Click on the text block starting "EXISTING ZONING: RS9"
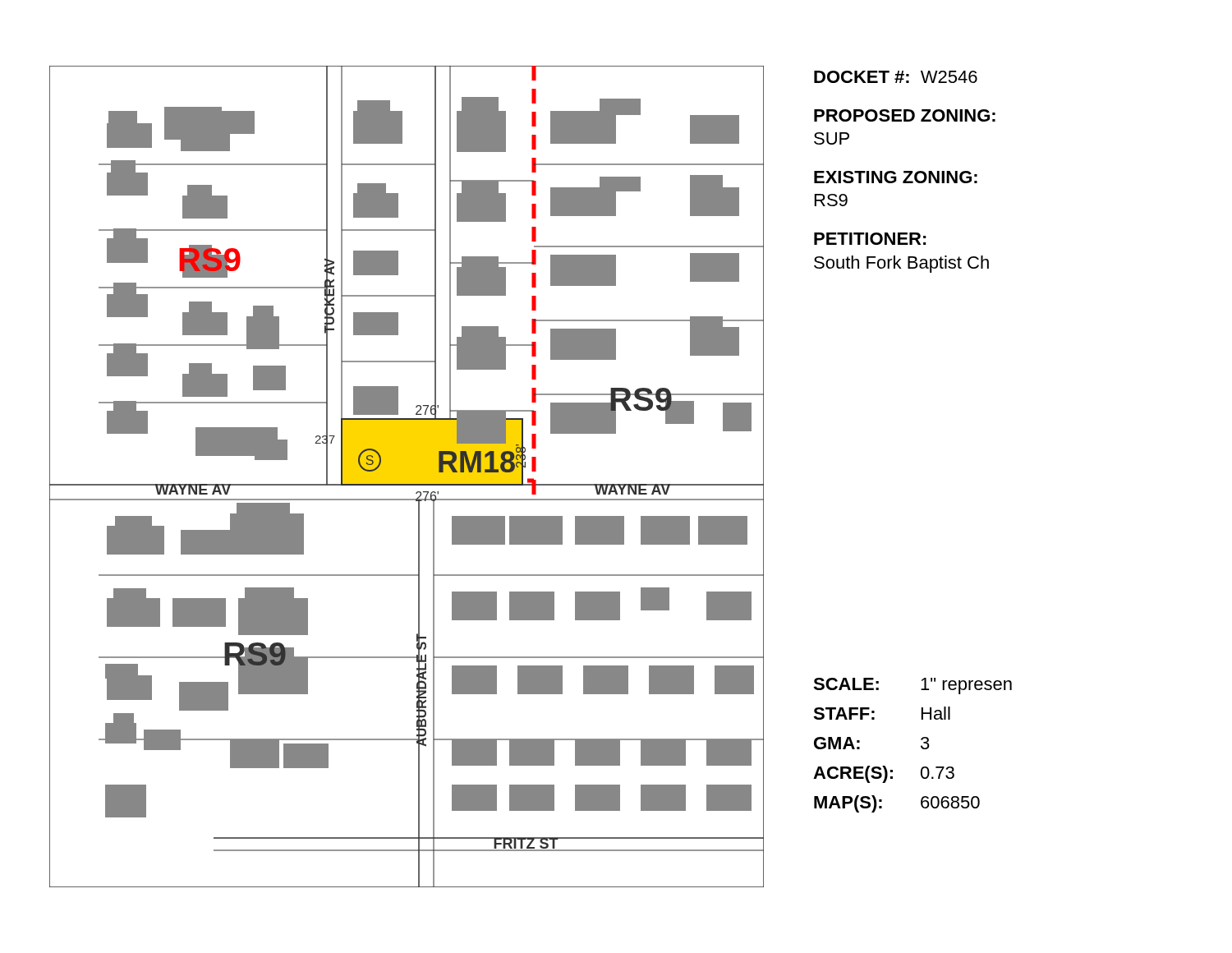This screenshot has height=953, width=1232. click(896, 189)
